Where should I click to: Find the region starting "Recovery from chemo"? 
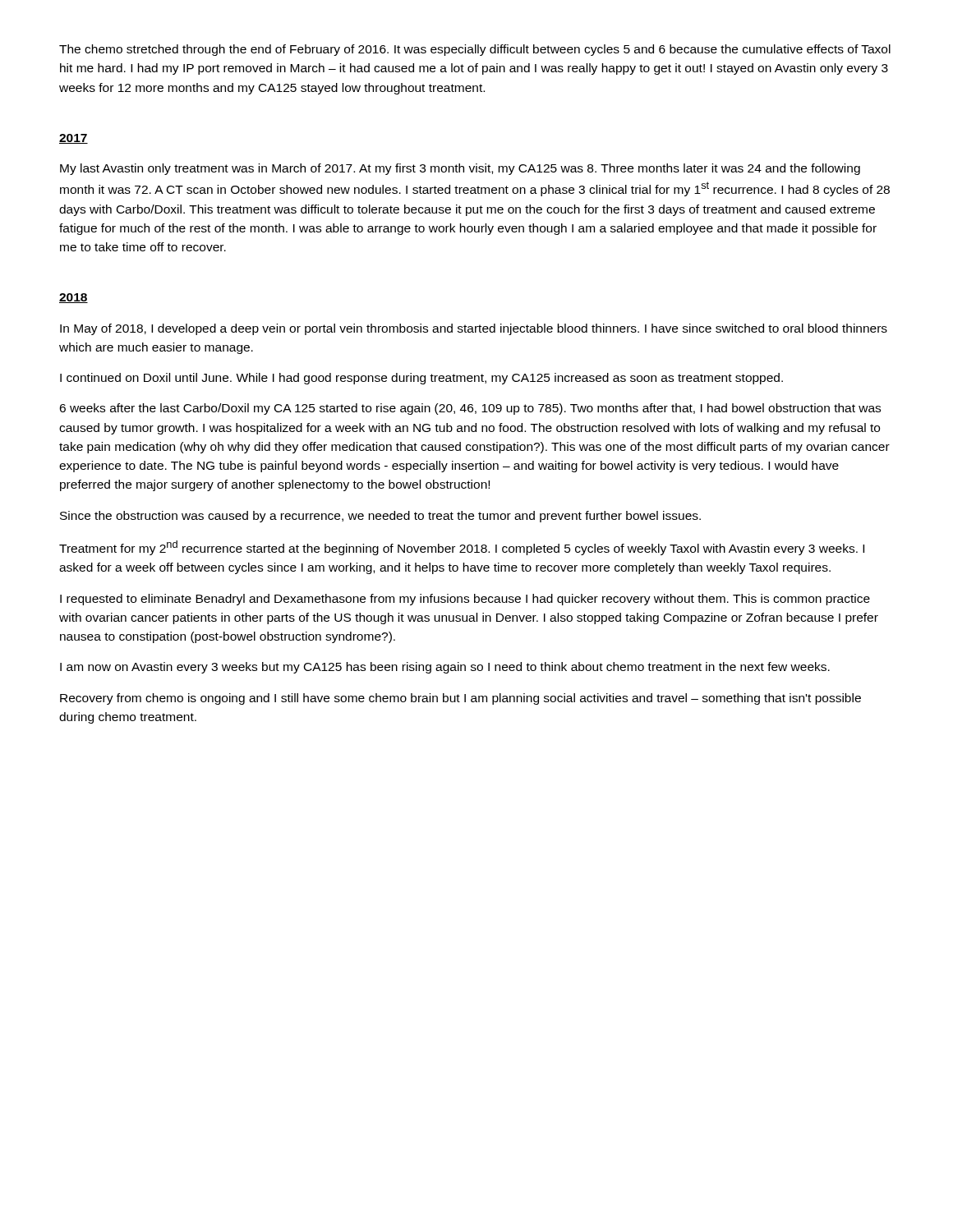coord(460,707)
